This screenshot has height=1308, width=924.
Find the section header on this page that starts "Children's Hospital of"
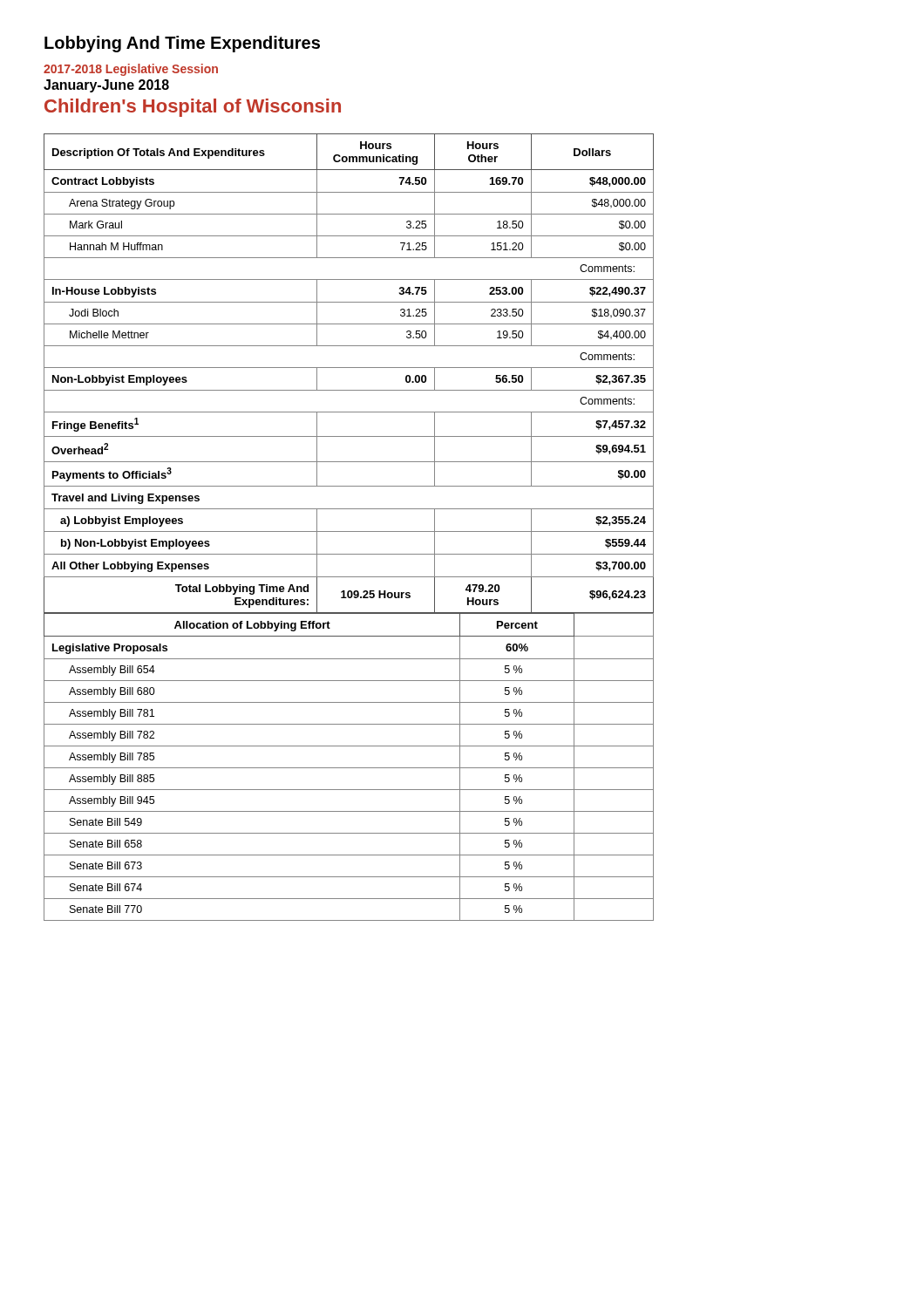193,106
